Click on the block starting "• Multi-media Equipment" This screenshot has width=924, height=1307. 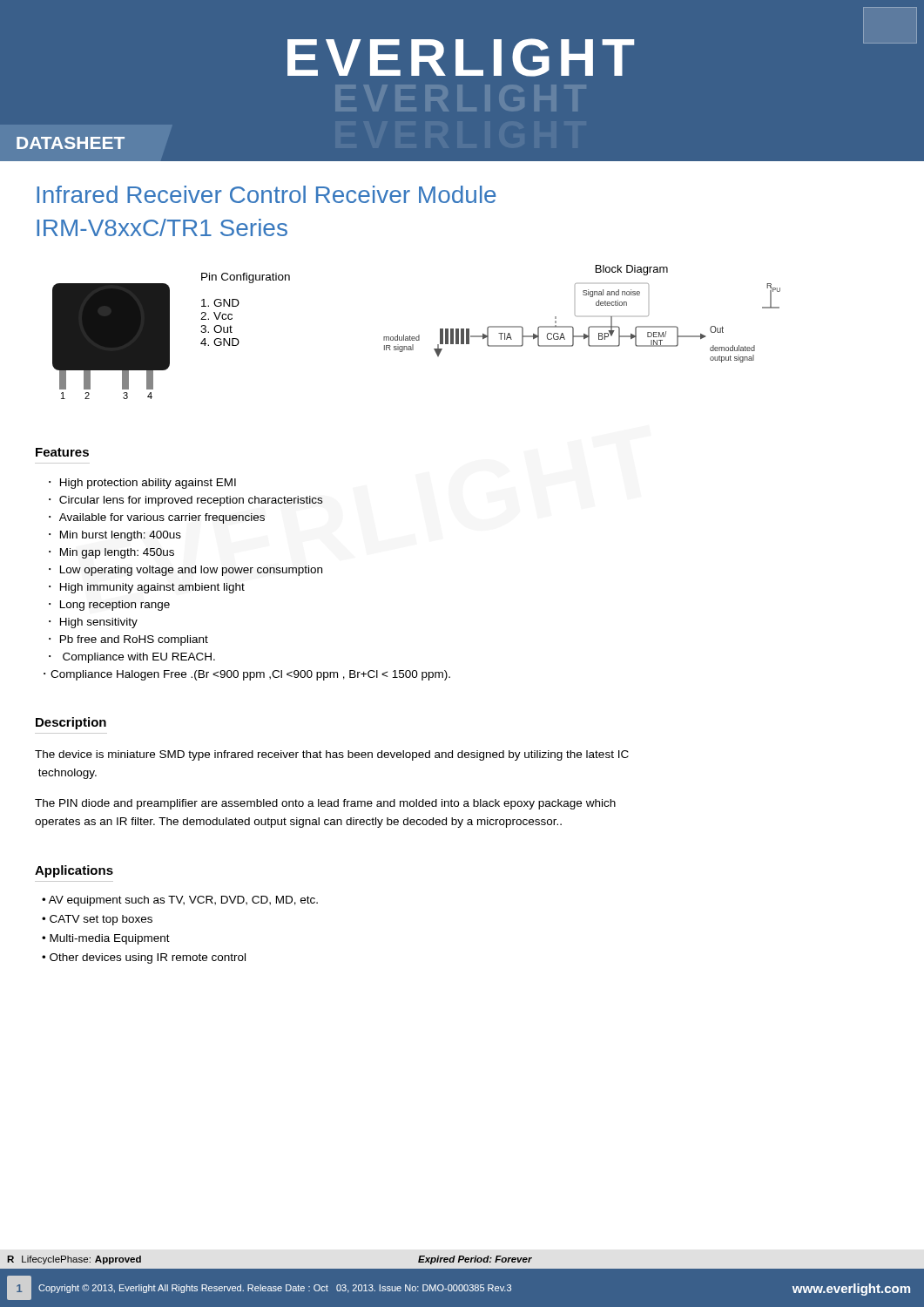[106, 938]
